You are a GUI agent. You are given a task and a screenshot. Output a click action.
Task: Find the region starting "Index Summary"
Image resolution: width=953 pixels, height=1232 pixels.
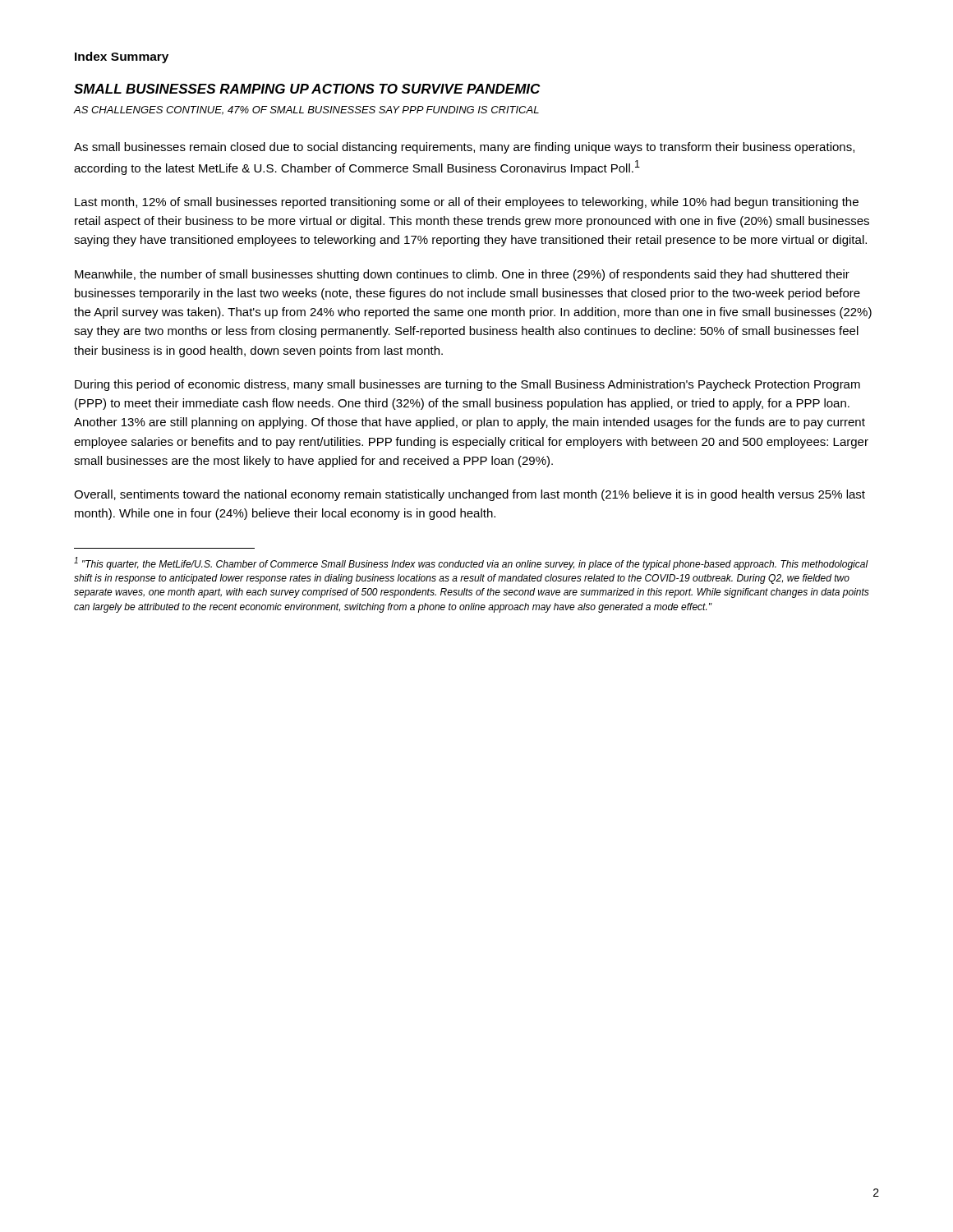[x=121, y=56]
